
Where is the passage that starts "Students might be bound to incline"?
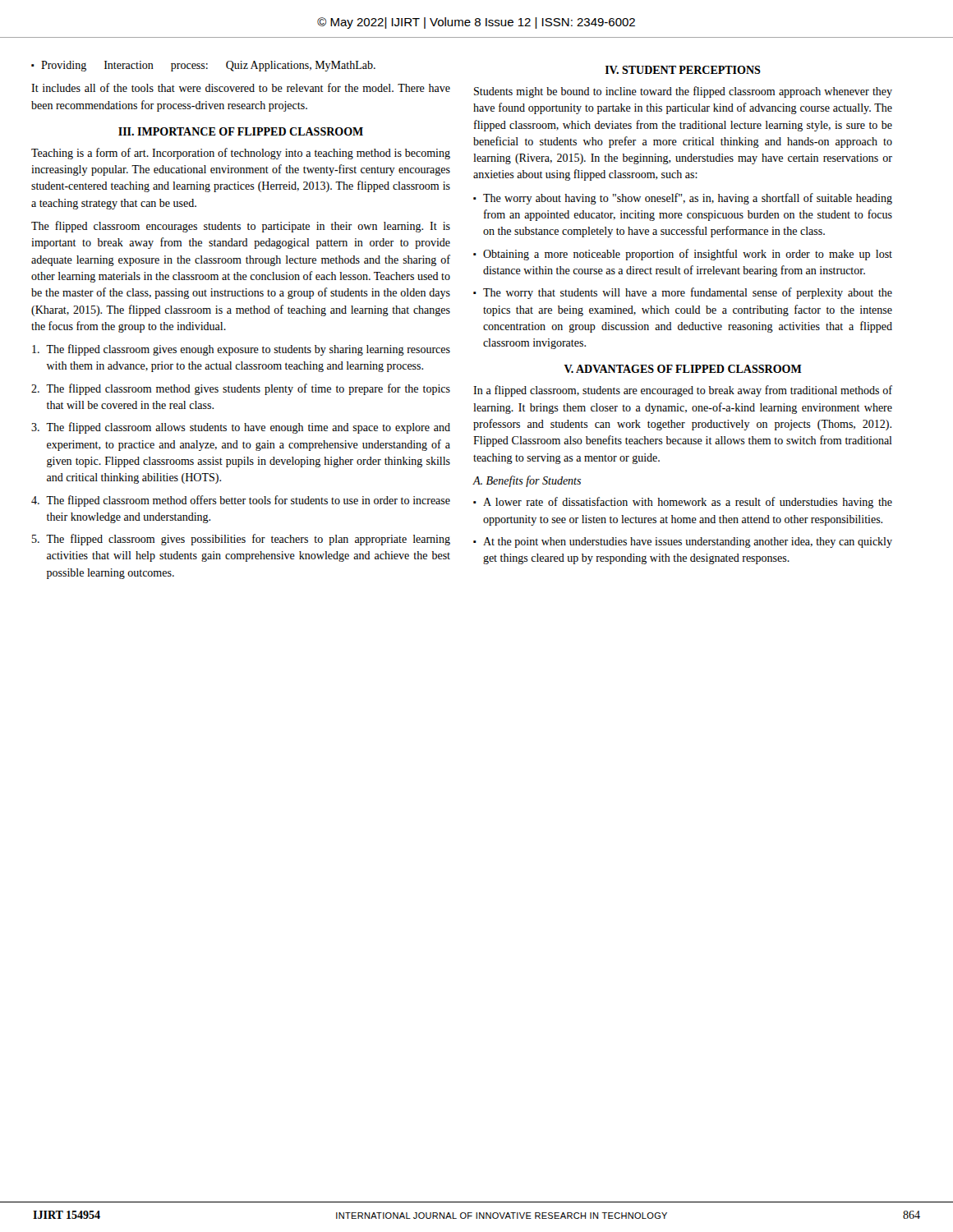pos(683,134)
